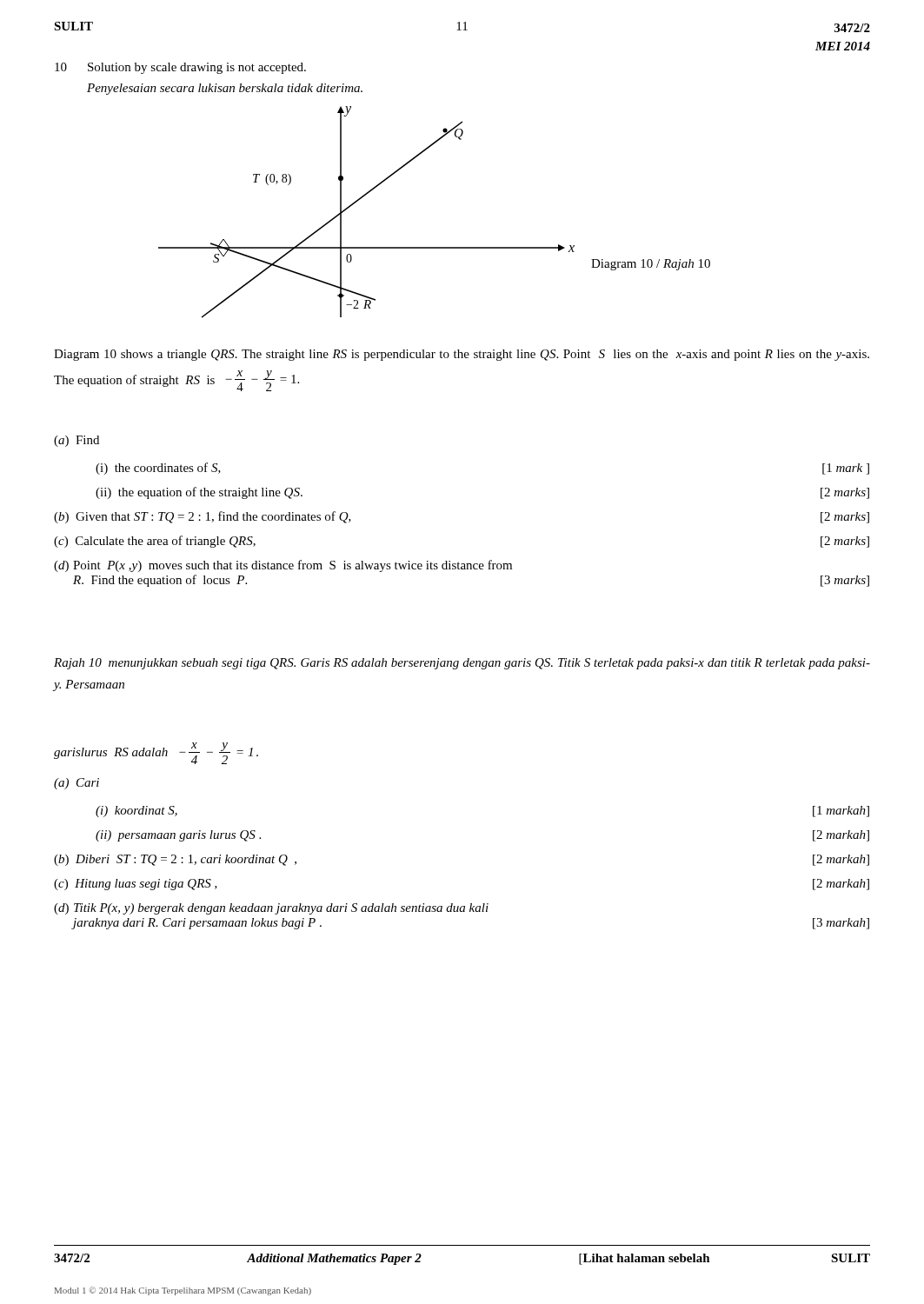
Task: Locate the text "Diagram 10 / Rajah 10"
Action: pyautogui.click(x=651, y=263)
